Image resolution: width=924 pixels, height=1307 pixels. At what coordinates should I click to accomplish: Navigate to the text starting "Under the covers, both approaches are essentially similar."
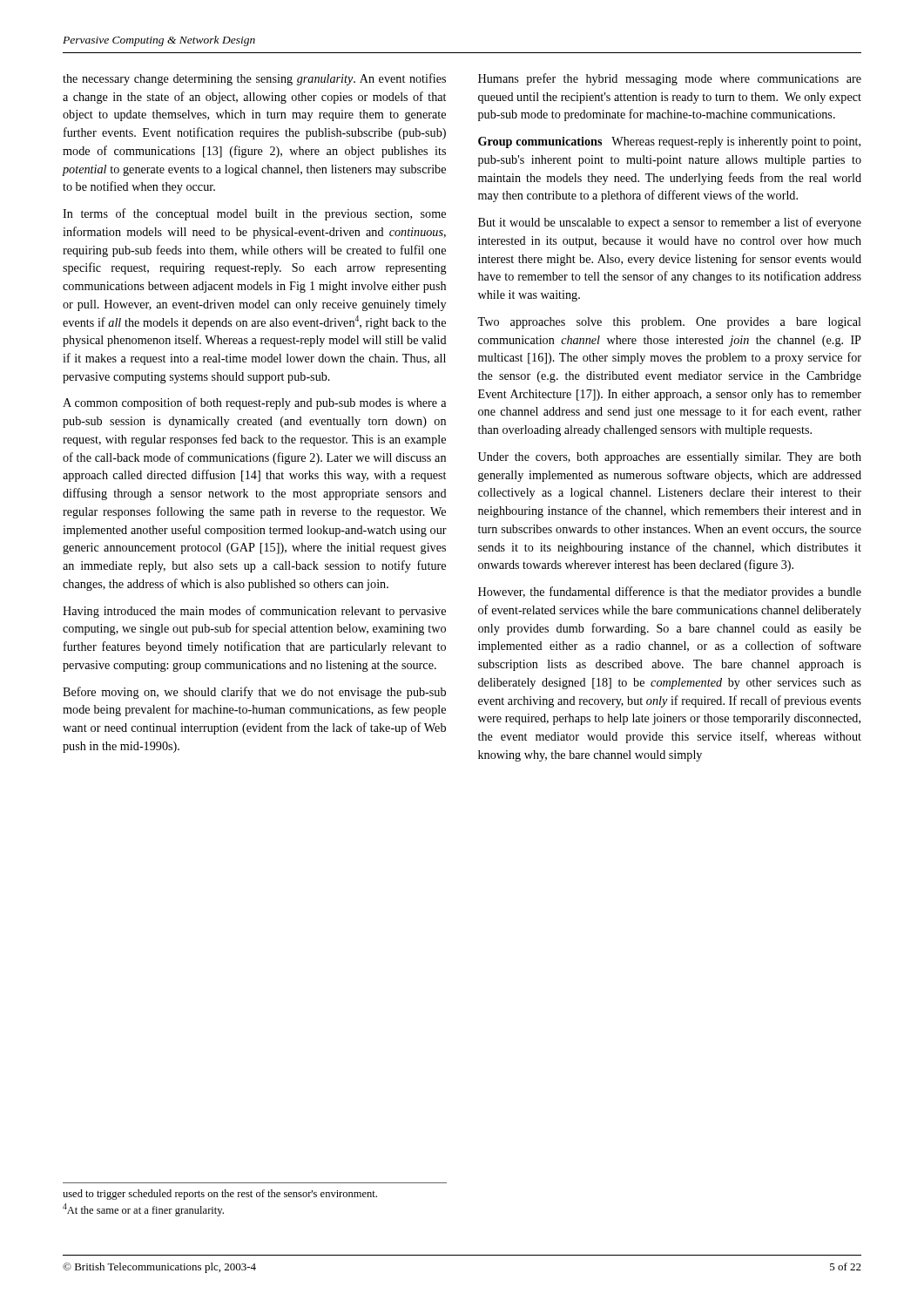[669, 511]
